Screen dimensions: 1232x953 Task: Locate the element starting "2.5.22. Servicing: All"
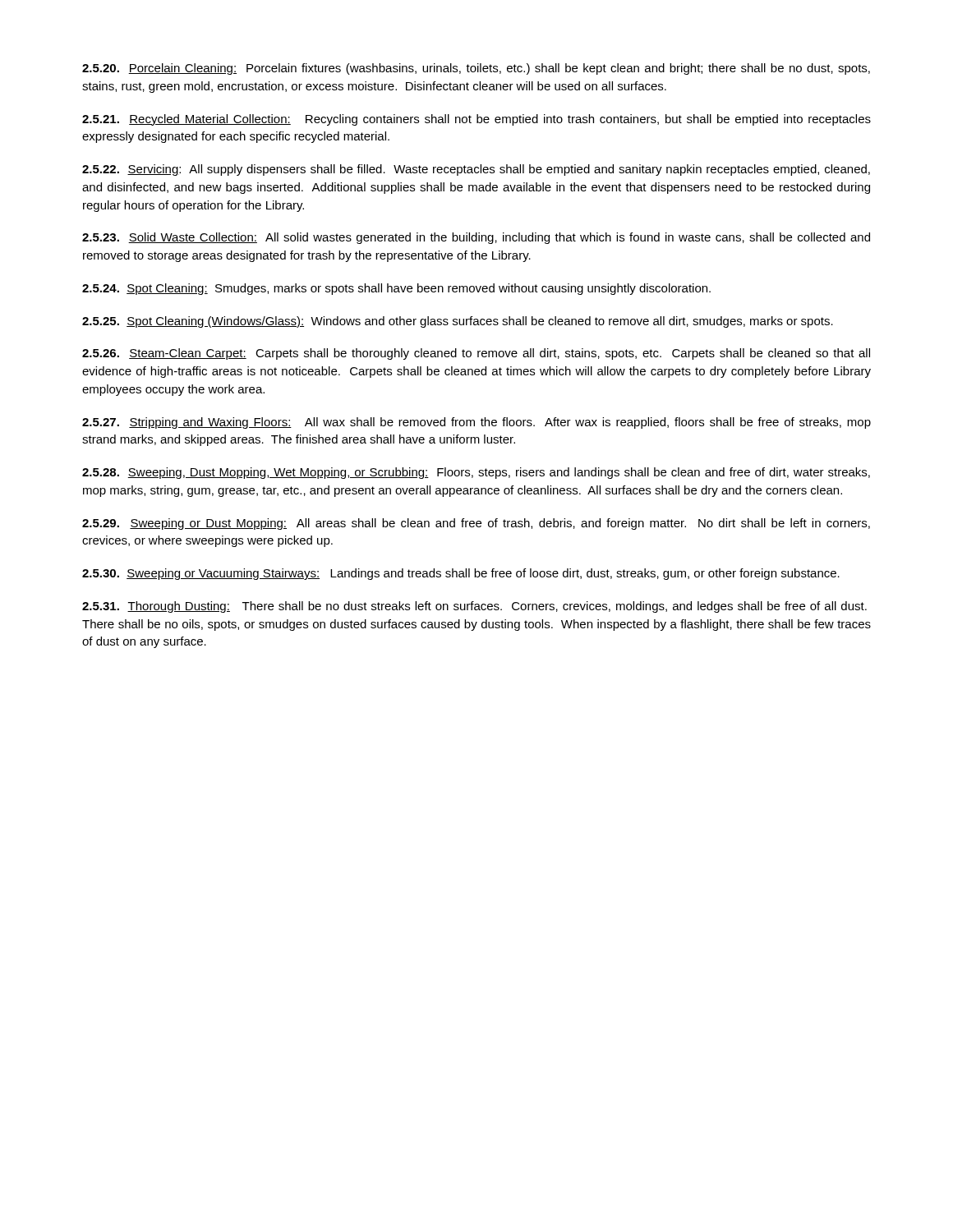(476, 187)
